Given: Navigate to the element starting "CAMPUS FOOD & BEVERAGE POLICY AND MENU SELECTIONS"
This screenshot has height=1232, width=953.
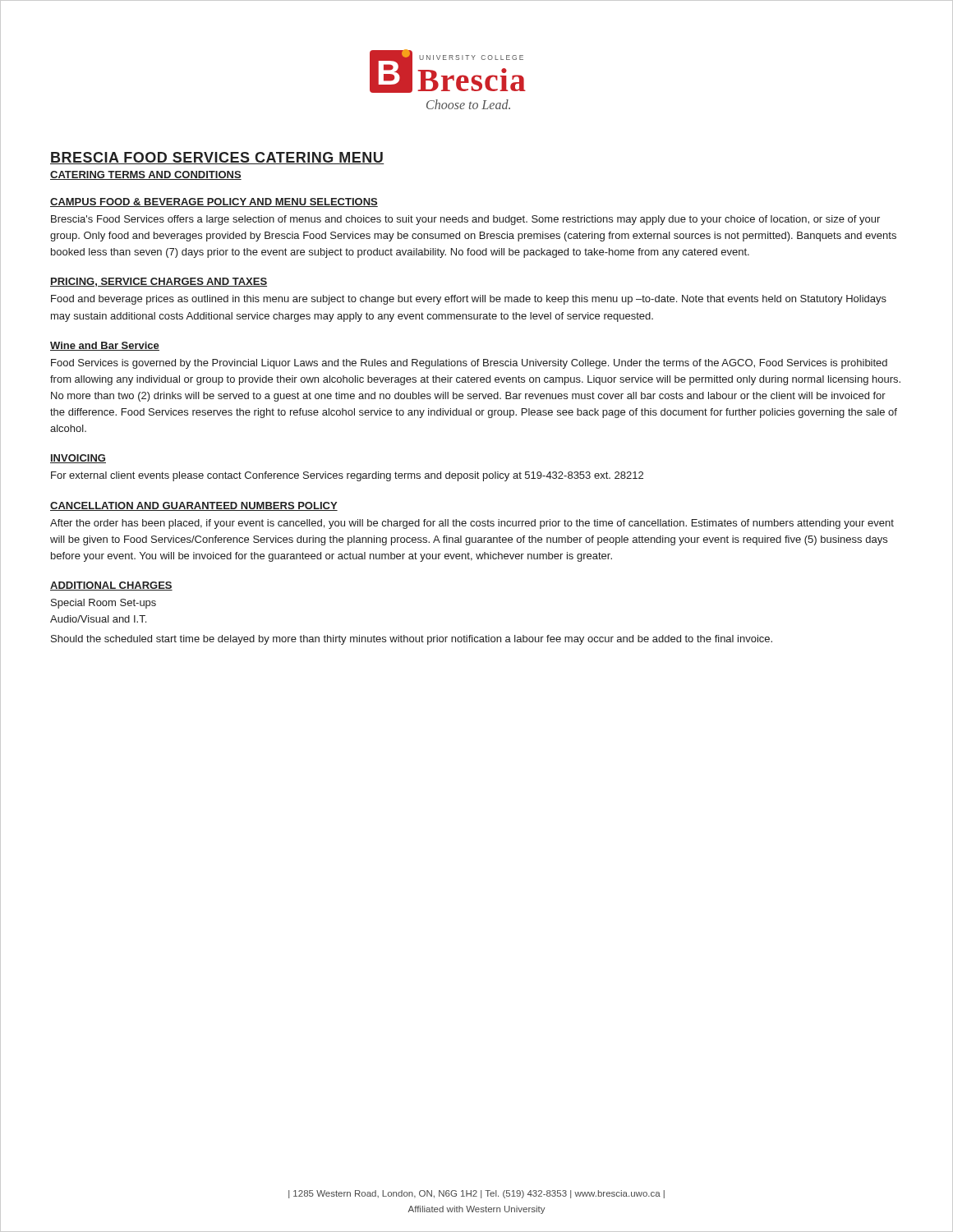Looking at the screenshot, I should coord(214,202).
